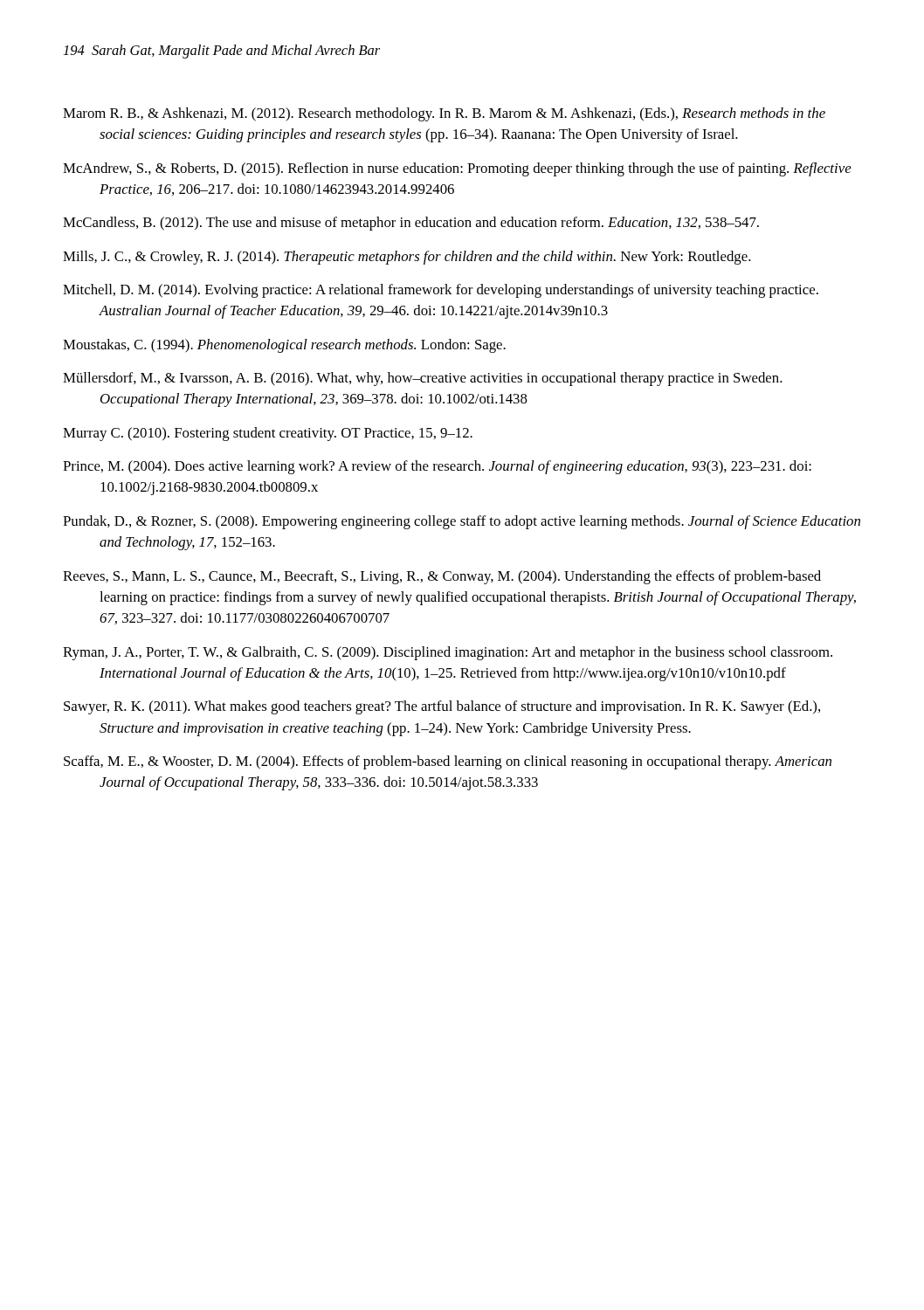Click on the block starting "Marom R. B., &"
Image resolution: width=924 pixels, height=1310 pixels.
pyautogui.click(x=444, y=124)
